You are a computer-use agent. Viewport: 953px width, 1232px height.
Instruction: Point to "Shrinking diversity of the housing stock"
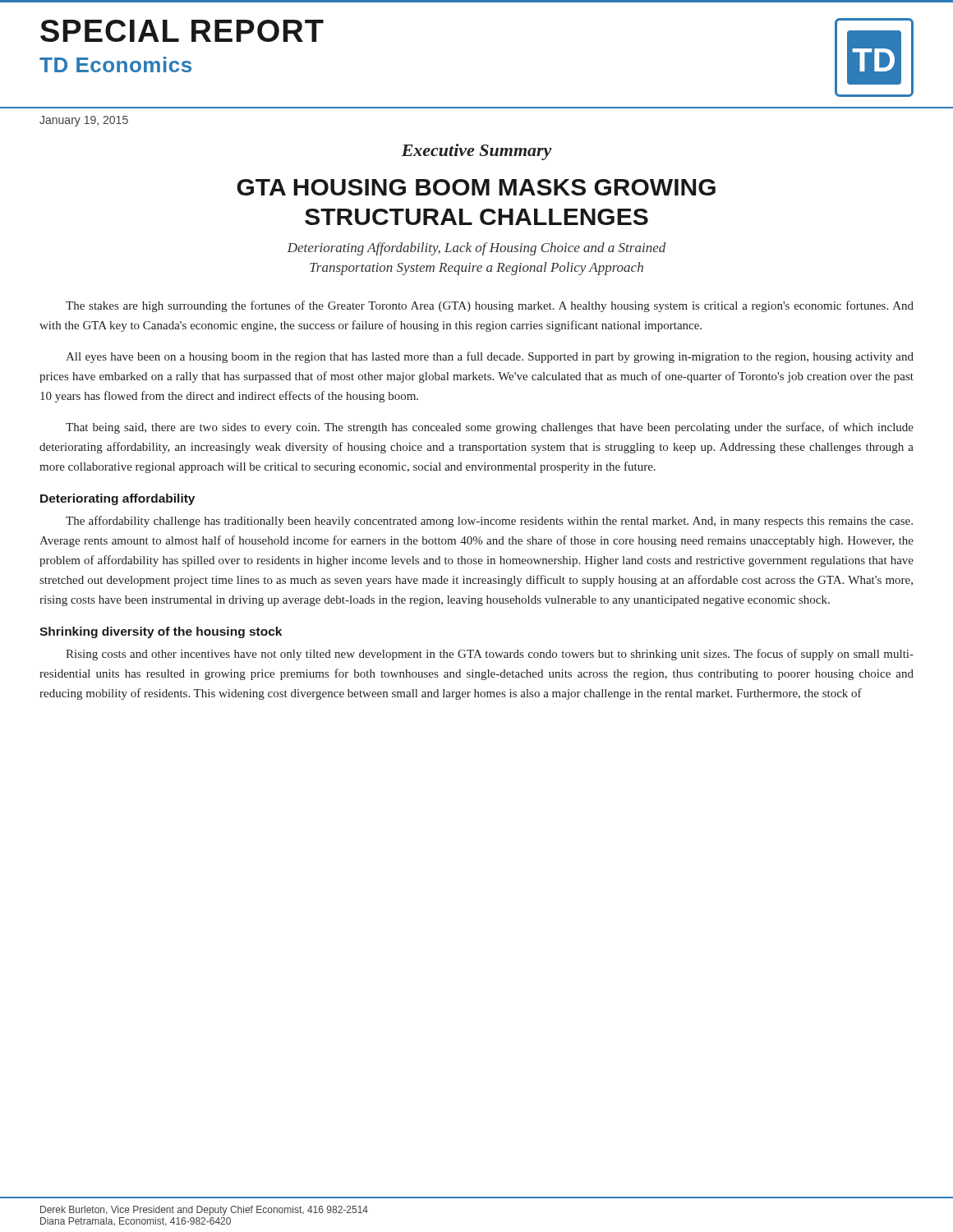coord(161,631)
